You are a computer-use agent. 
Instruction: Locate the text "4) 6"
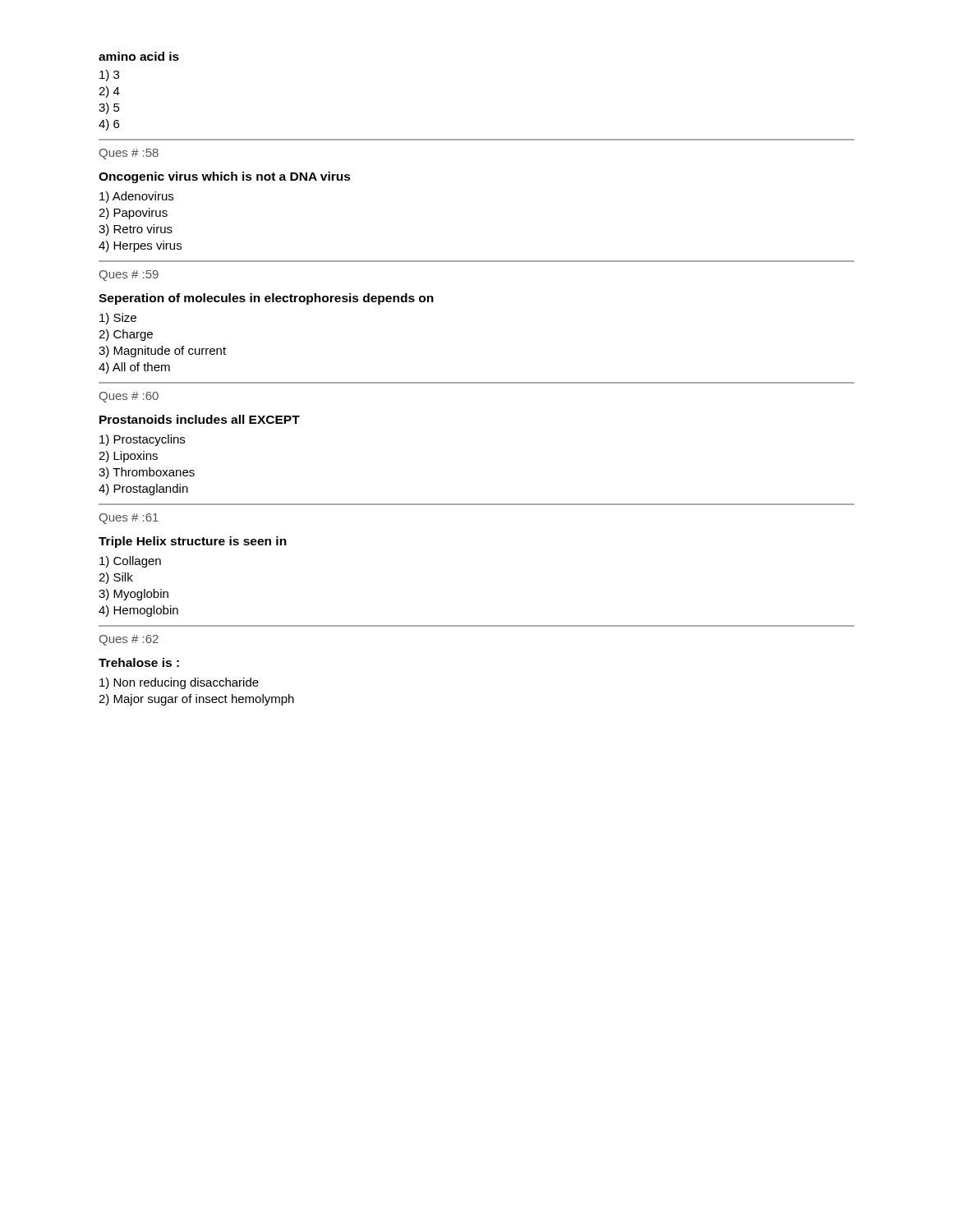tap(109, 124)
